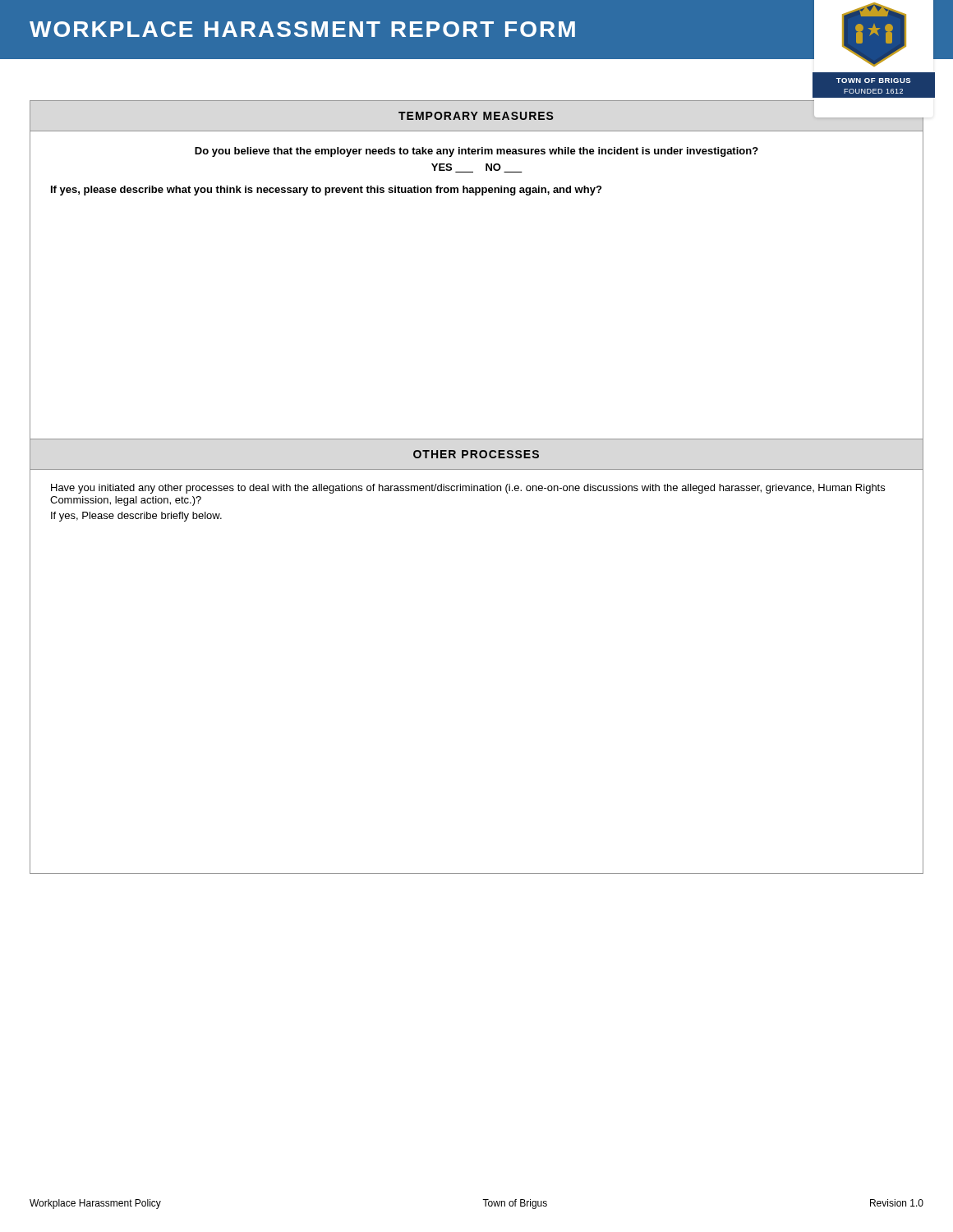The image size is (953, 1232).
Task: Click on the text block starting "WORKPLACE HARASSMENT REPORT"
Action: tap(467, 30)
